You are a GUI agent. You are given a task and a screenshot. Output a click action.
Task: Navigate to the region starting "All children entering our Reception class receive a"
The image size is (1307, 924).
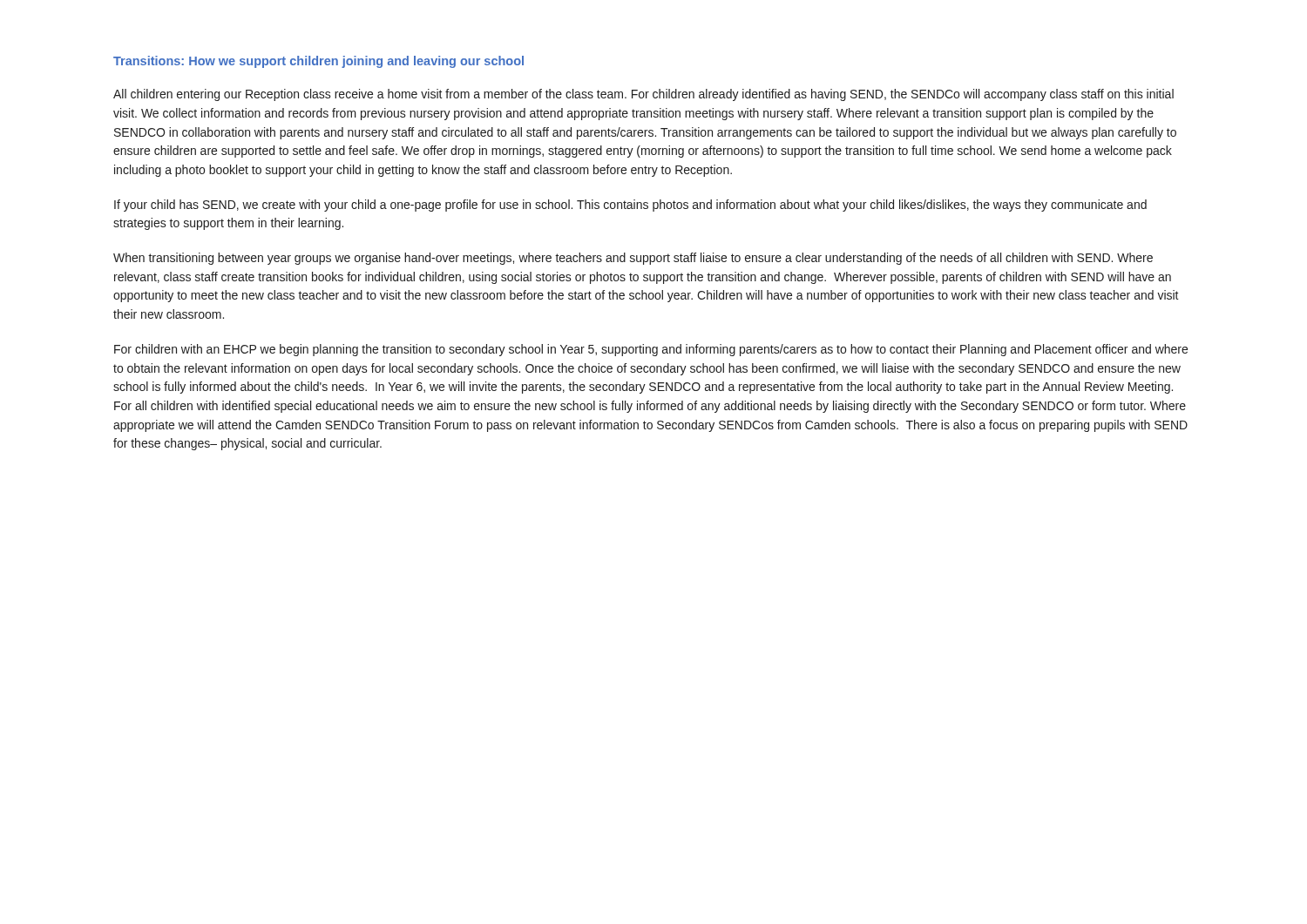pos(645,132)
